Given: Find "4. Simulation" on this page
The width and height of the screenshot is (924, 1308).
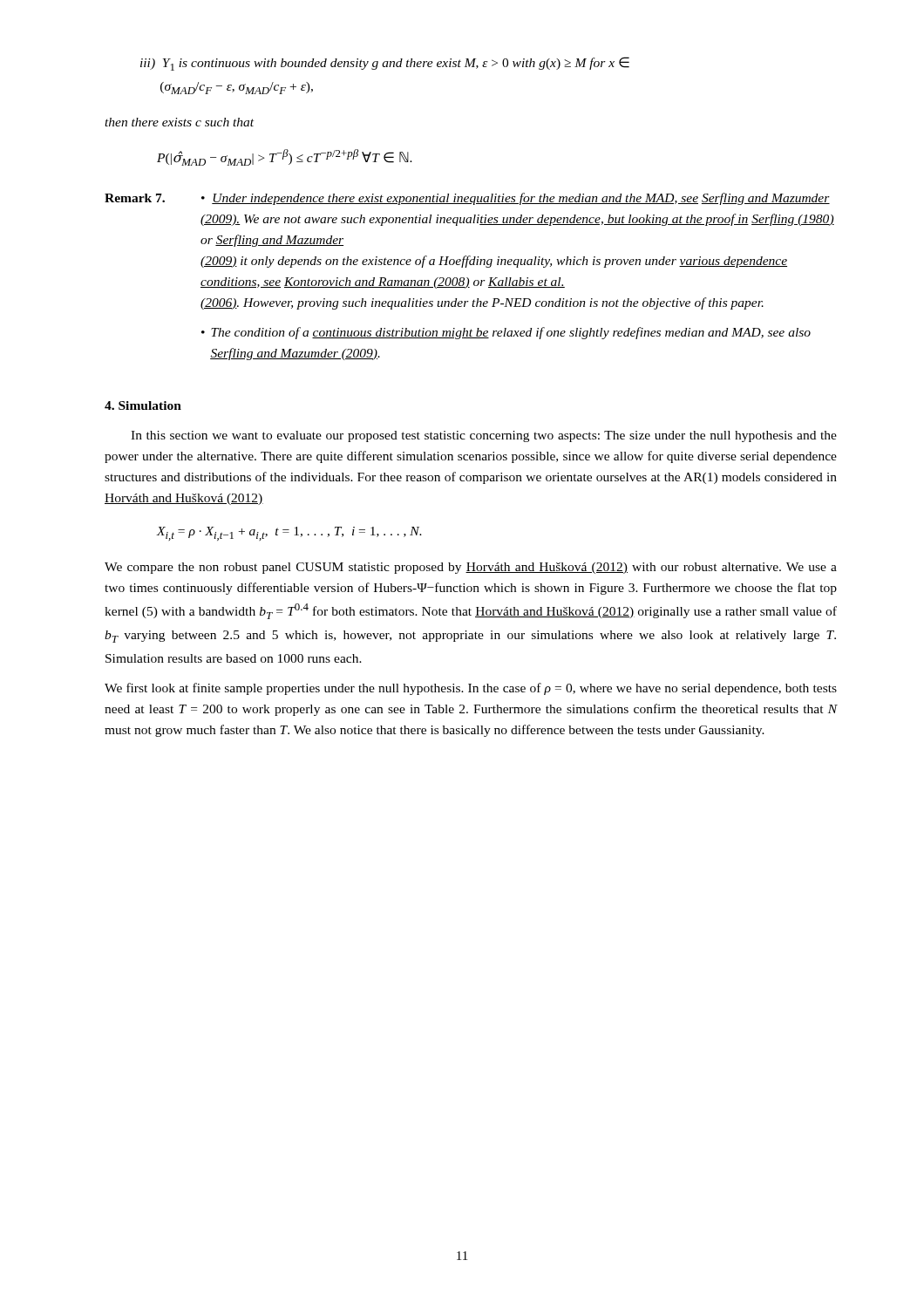Looking at the screenshot, I should pos(143,405).
